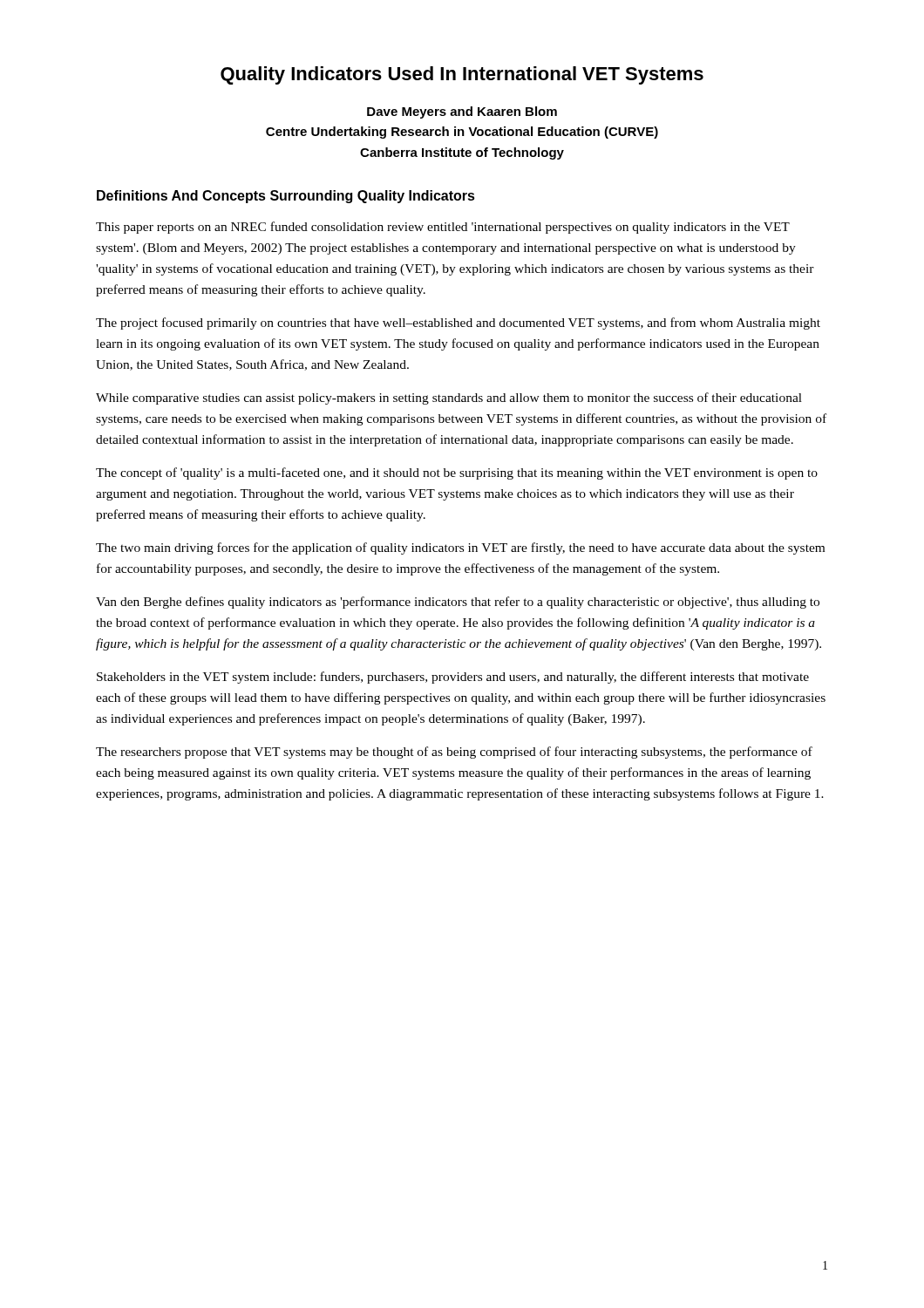Find a section header
924x1308 pixels.
(x=285, y=196)
